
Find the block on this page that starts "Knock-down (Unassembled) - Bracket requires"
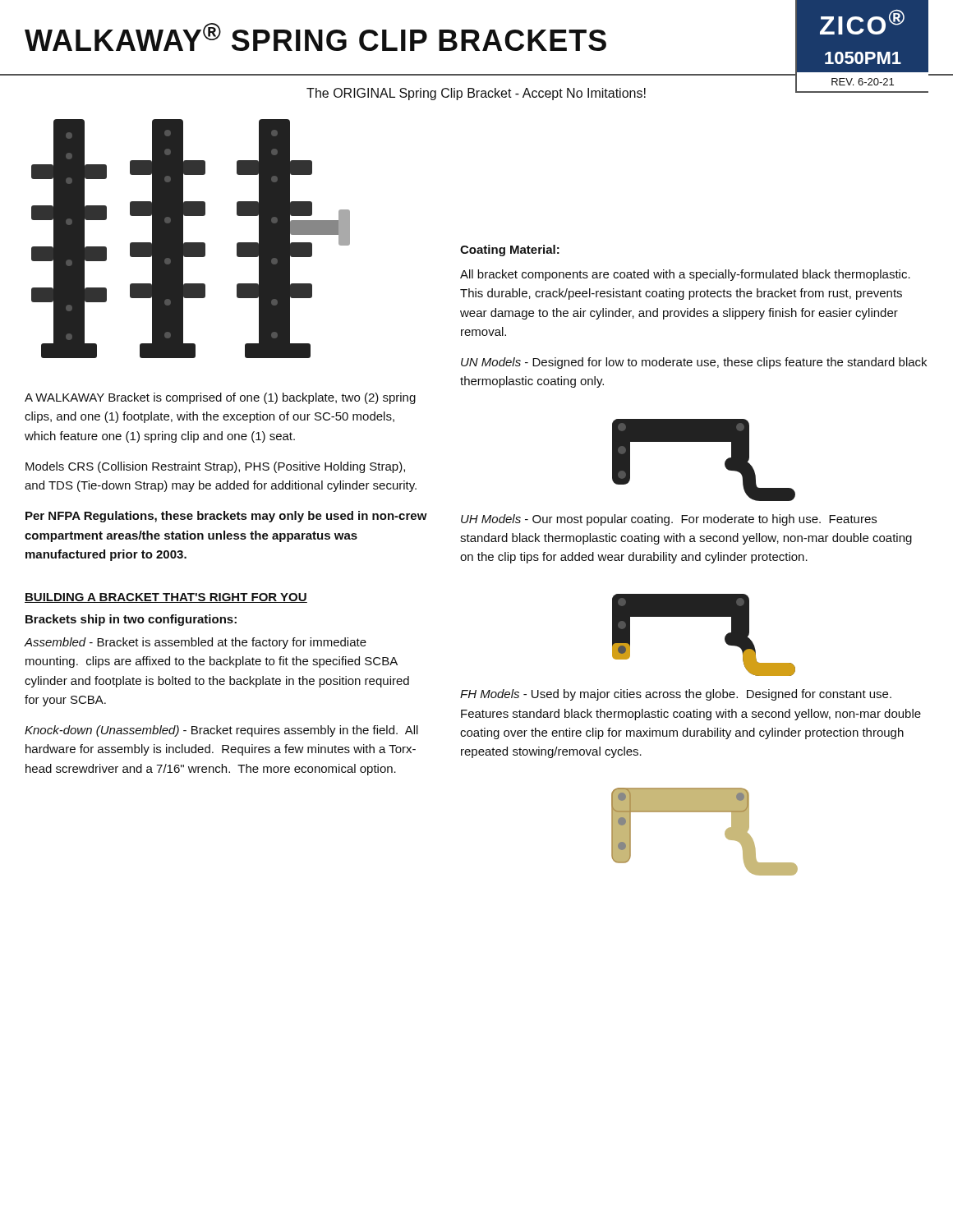[222, 749]
